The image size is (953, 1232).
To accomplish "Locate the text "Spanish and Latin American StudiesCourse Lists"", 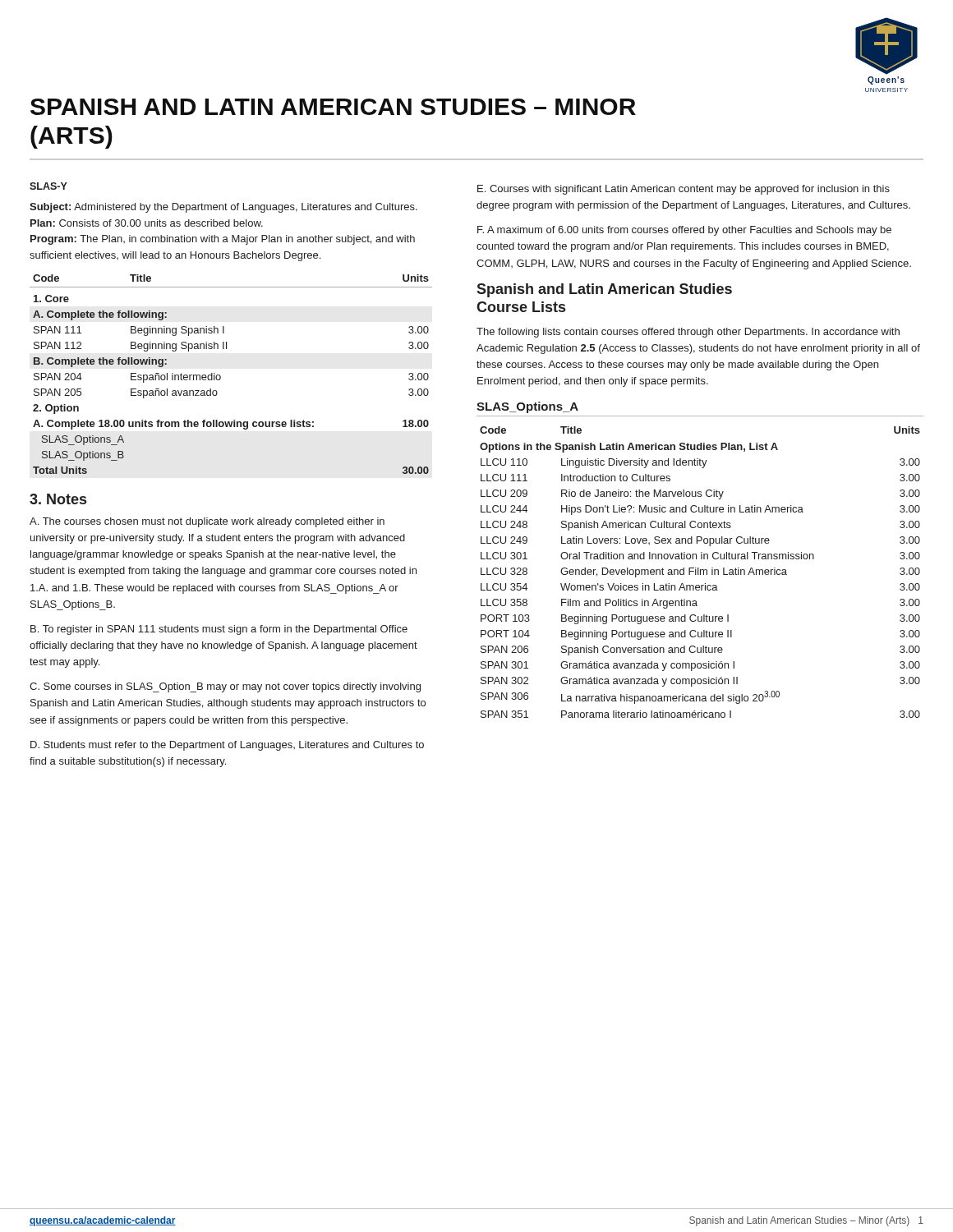I will click(x=604, y=298).
